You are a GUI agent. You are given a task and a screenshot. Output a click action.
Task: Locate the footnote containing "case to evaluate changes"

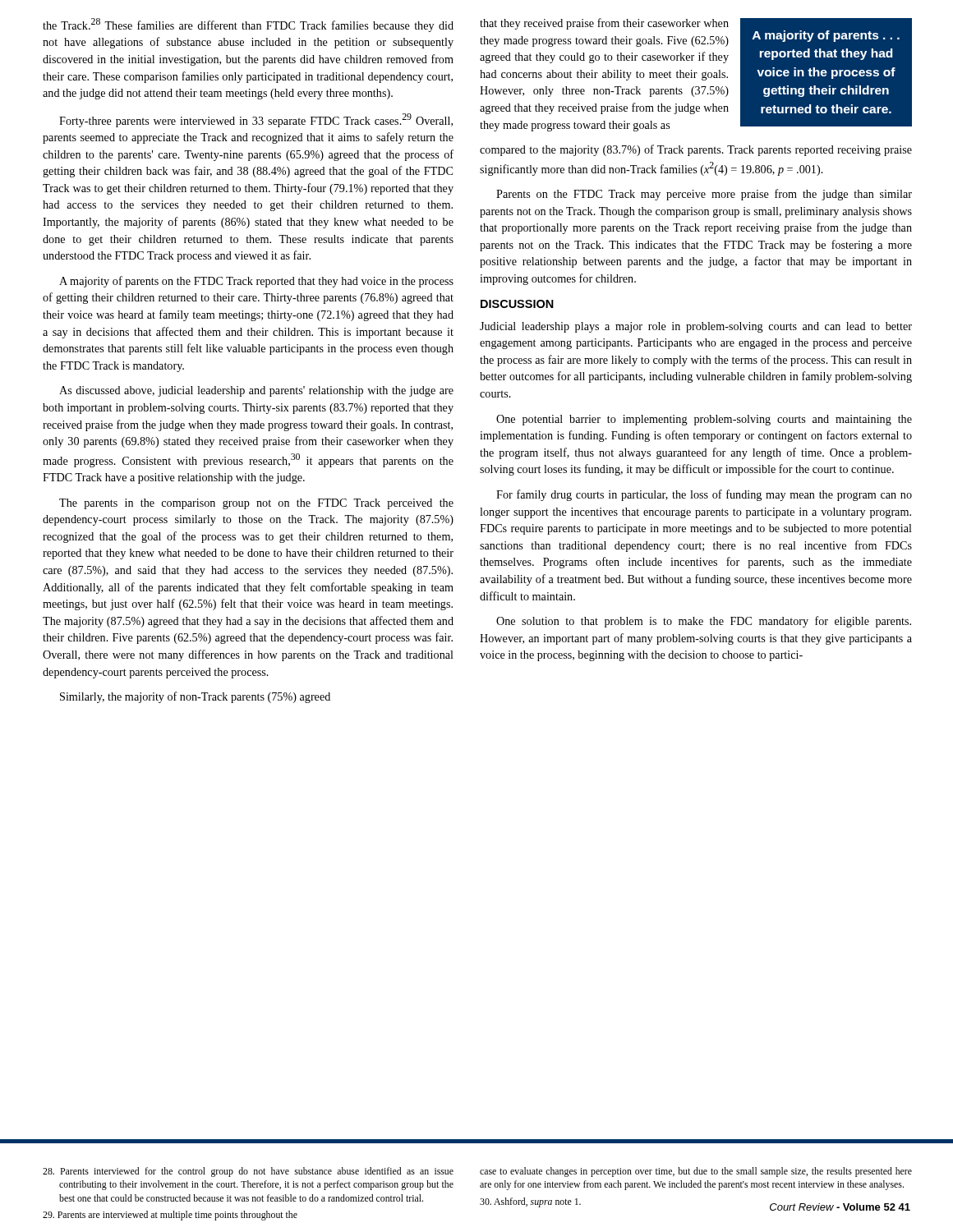pos(696,1178)
